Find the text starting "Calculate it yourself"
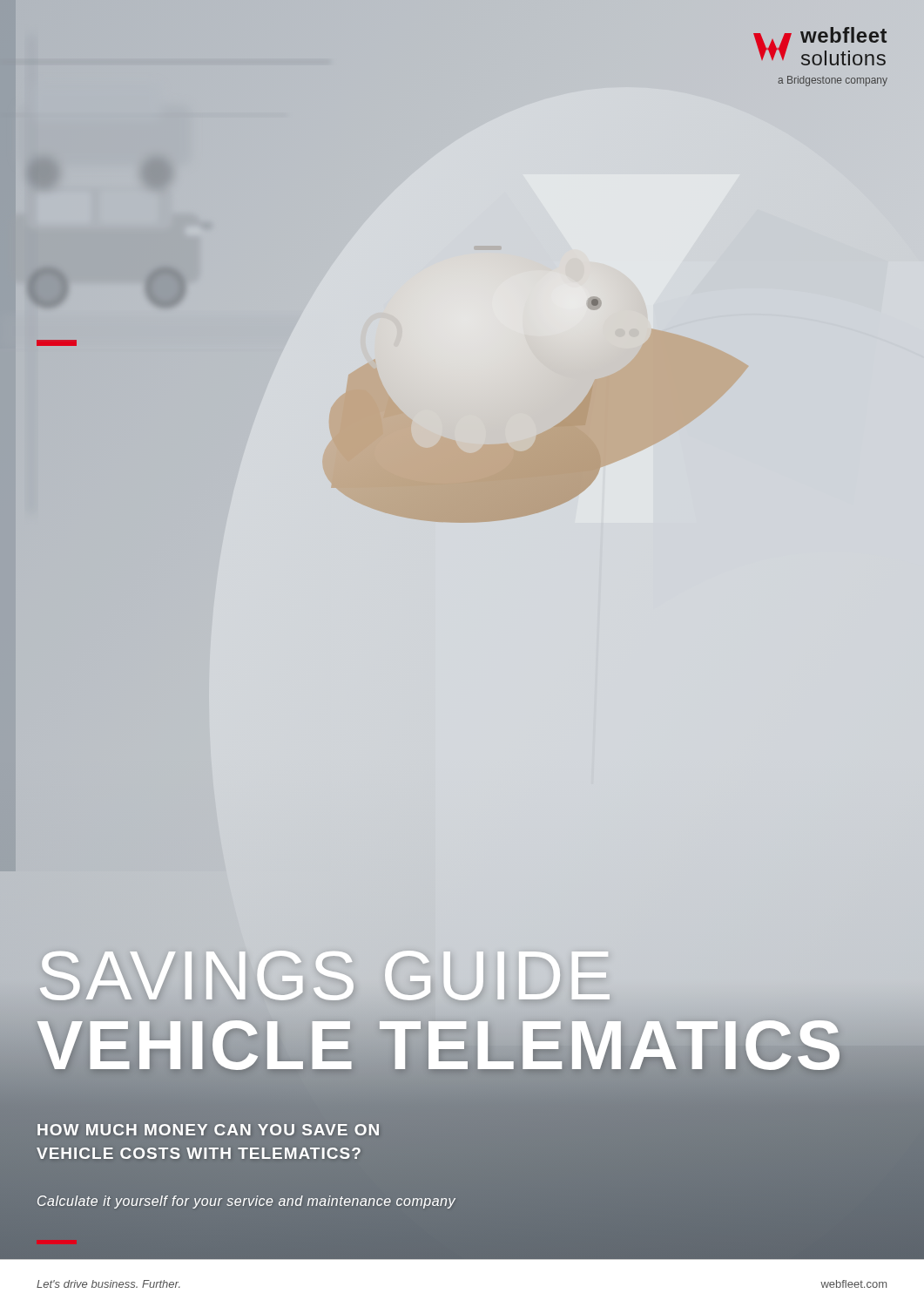 pyautogui.click(x=246, y=1202)
